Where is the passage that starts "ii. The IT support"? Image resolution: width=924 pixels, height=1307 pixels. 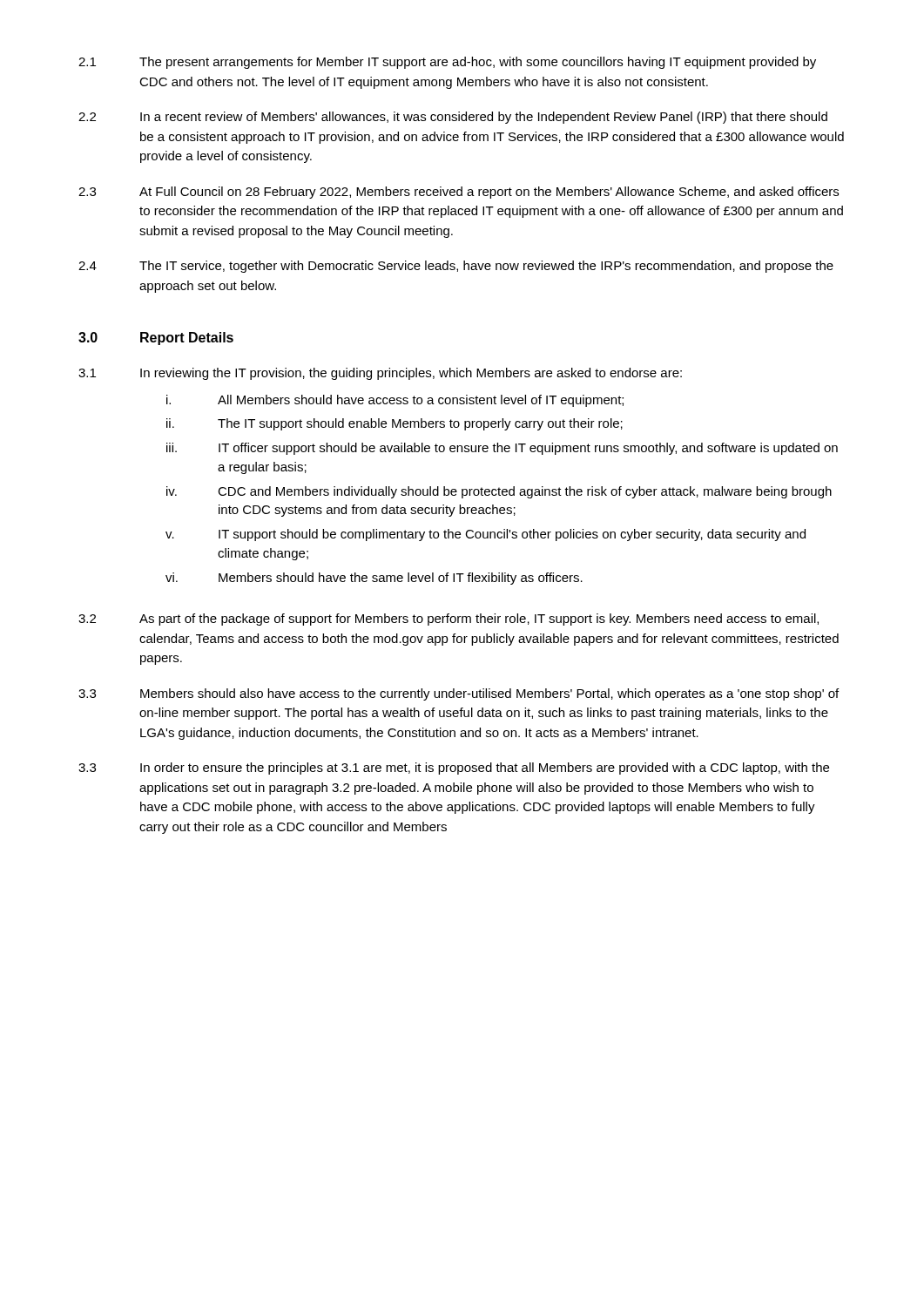point(492,424)
